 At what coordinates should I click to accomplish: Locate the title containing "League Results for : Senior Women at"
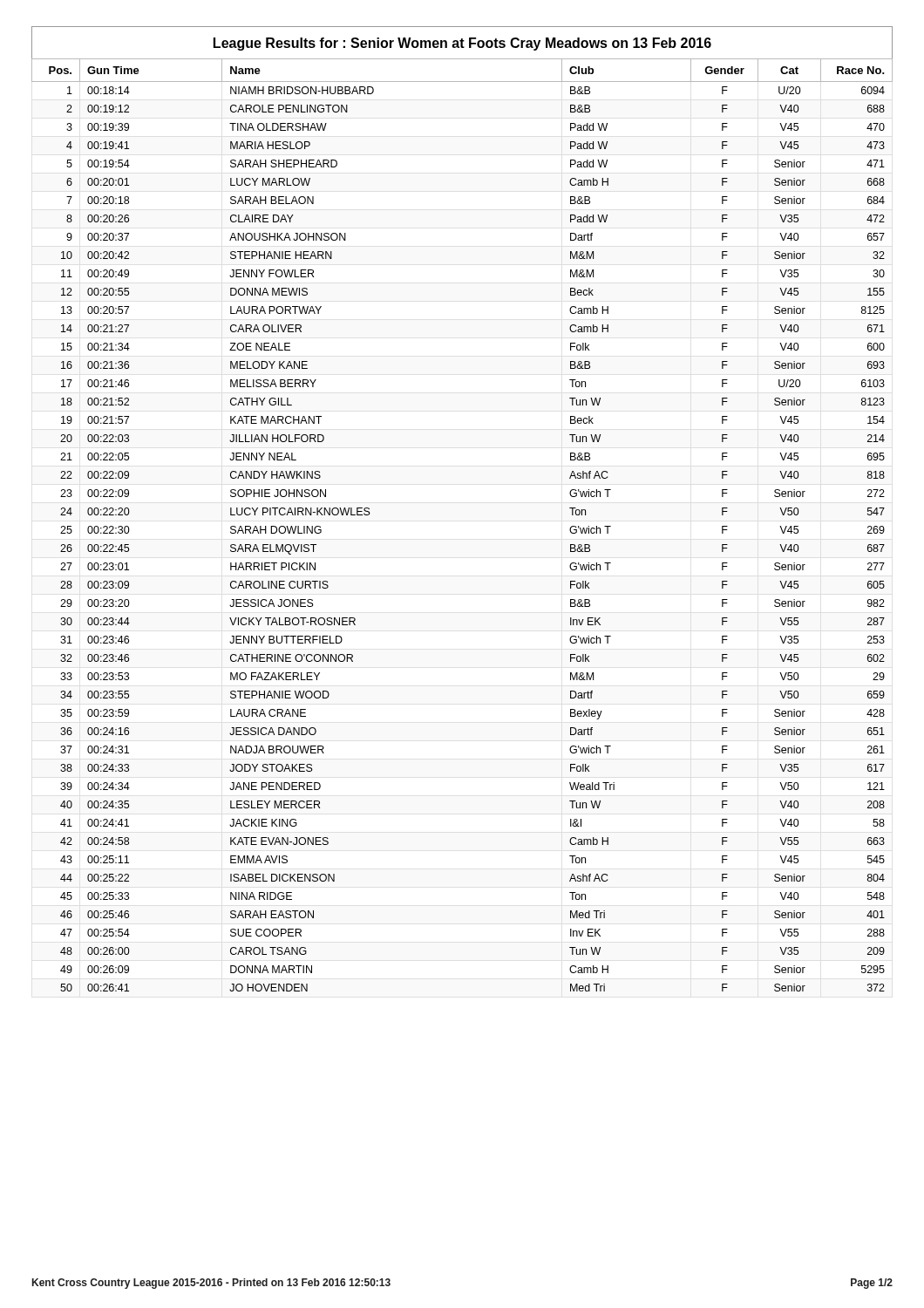tap(462, 43)
